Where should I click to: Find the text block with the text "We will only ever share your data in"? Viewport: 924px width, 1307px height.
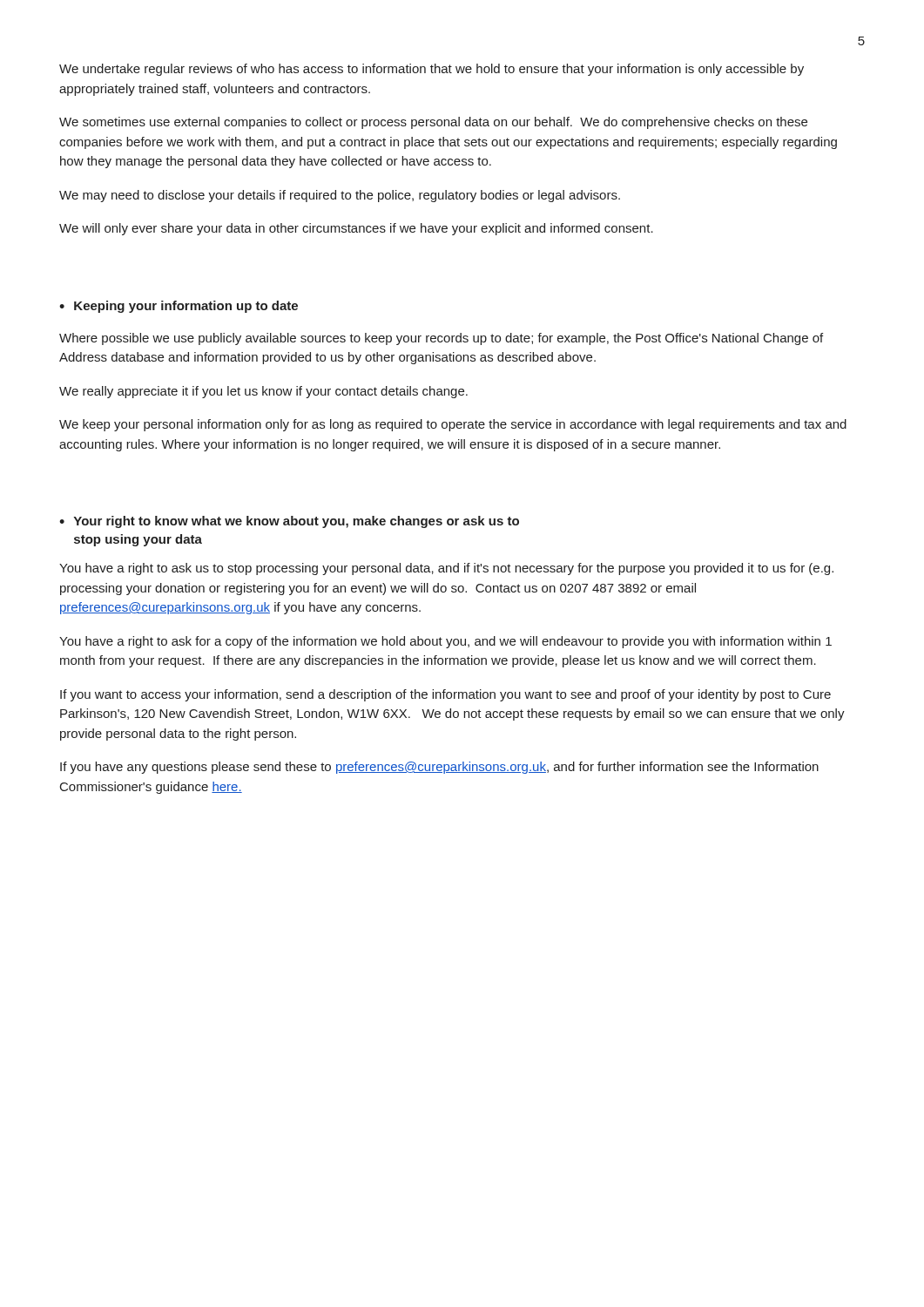point(462,228)
